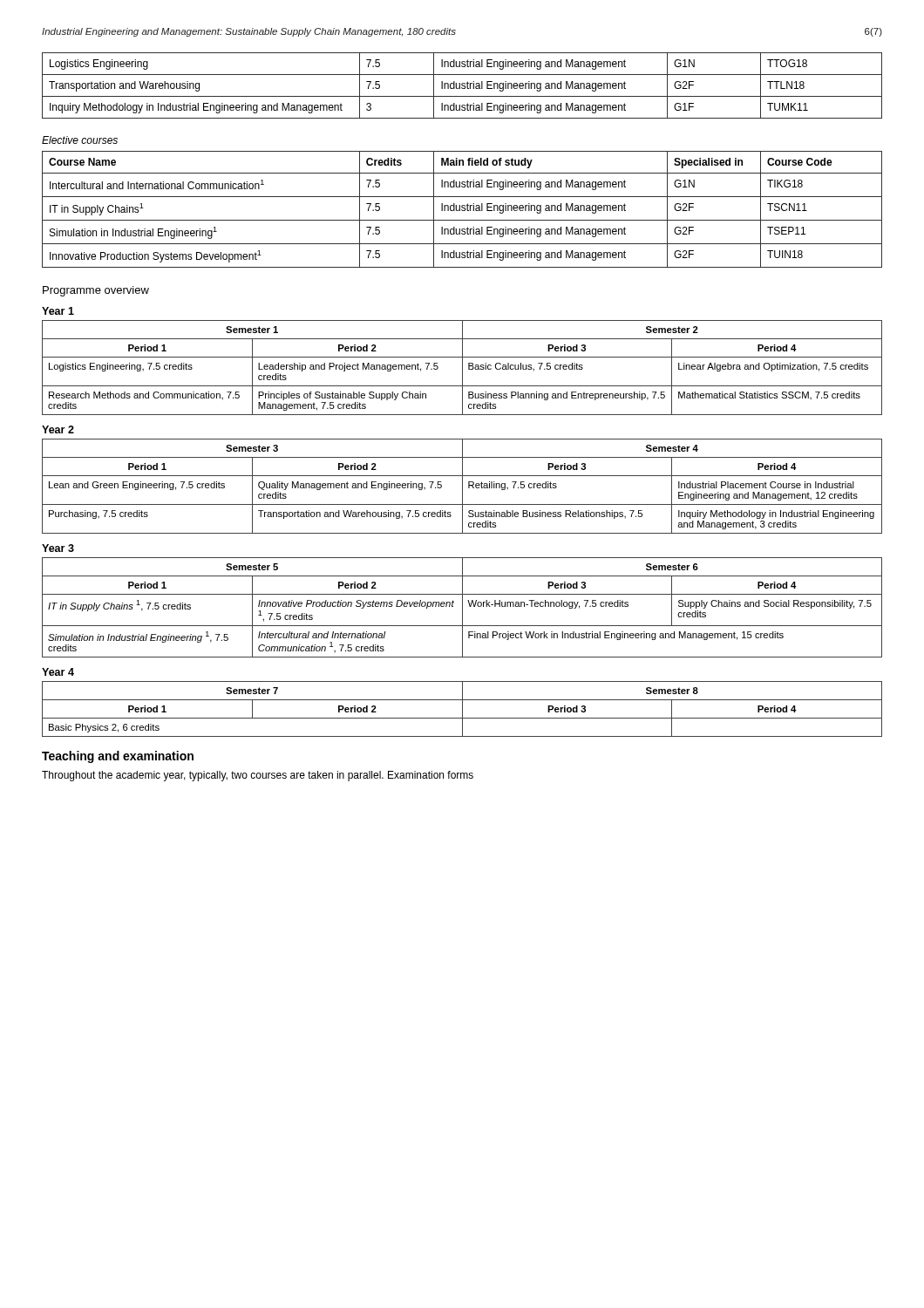Screen dimensions: 1308x924
Task: Click on the region starting "Year 2"
Action: click(58, 430)
